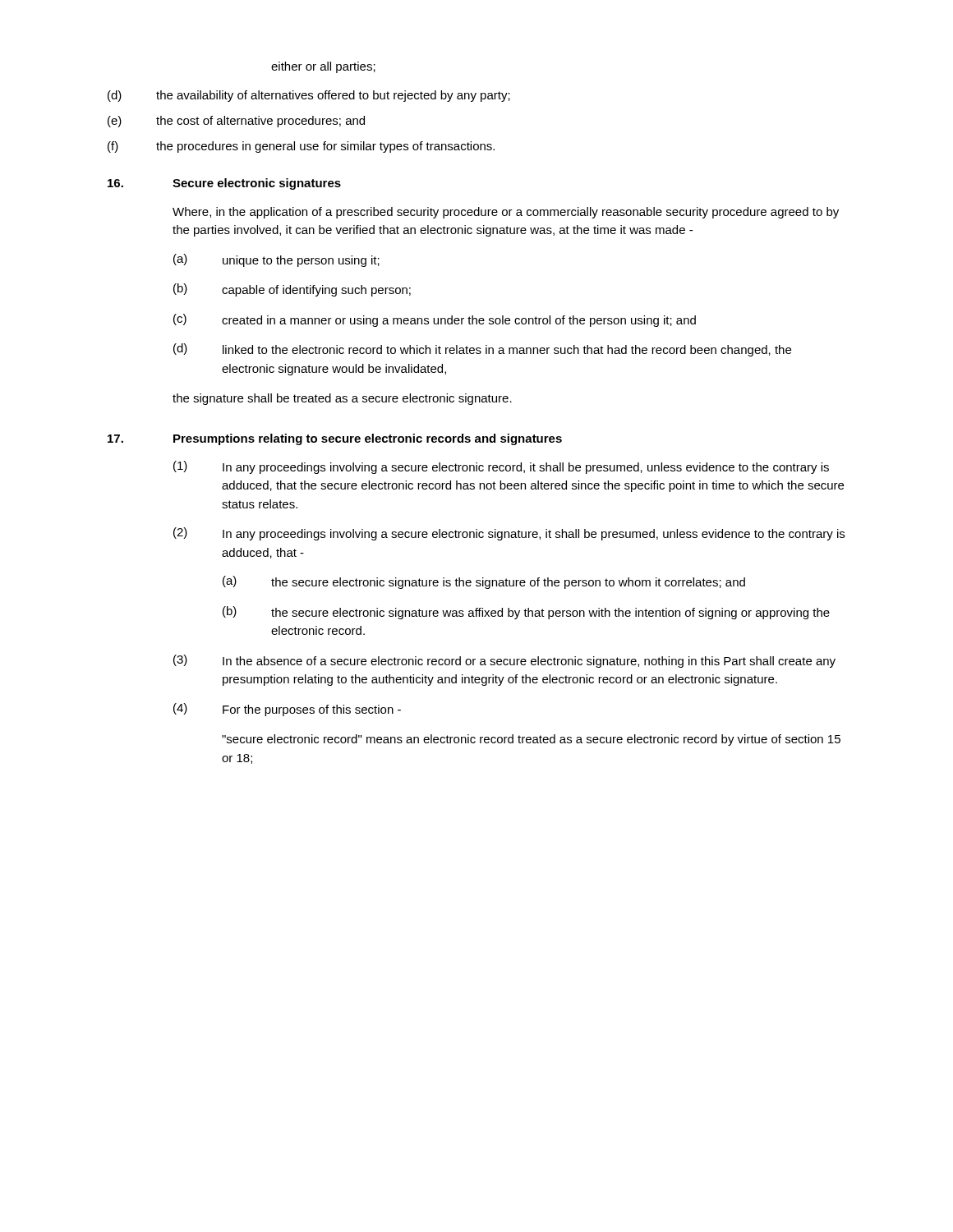The image size is (953, 1232).
Task: Navigate to the text starting "(f) the procedures in general use for similar"
Action: click(x=476, y=145)
